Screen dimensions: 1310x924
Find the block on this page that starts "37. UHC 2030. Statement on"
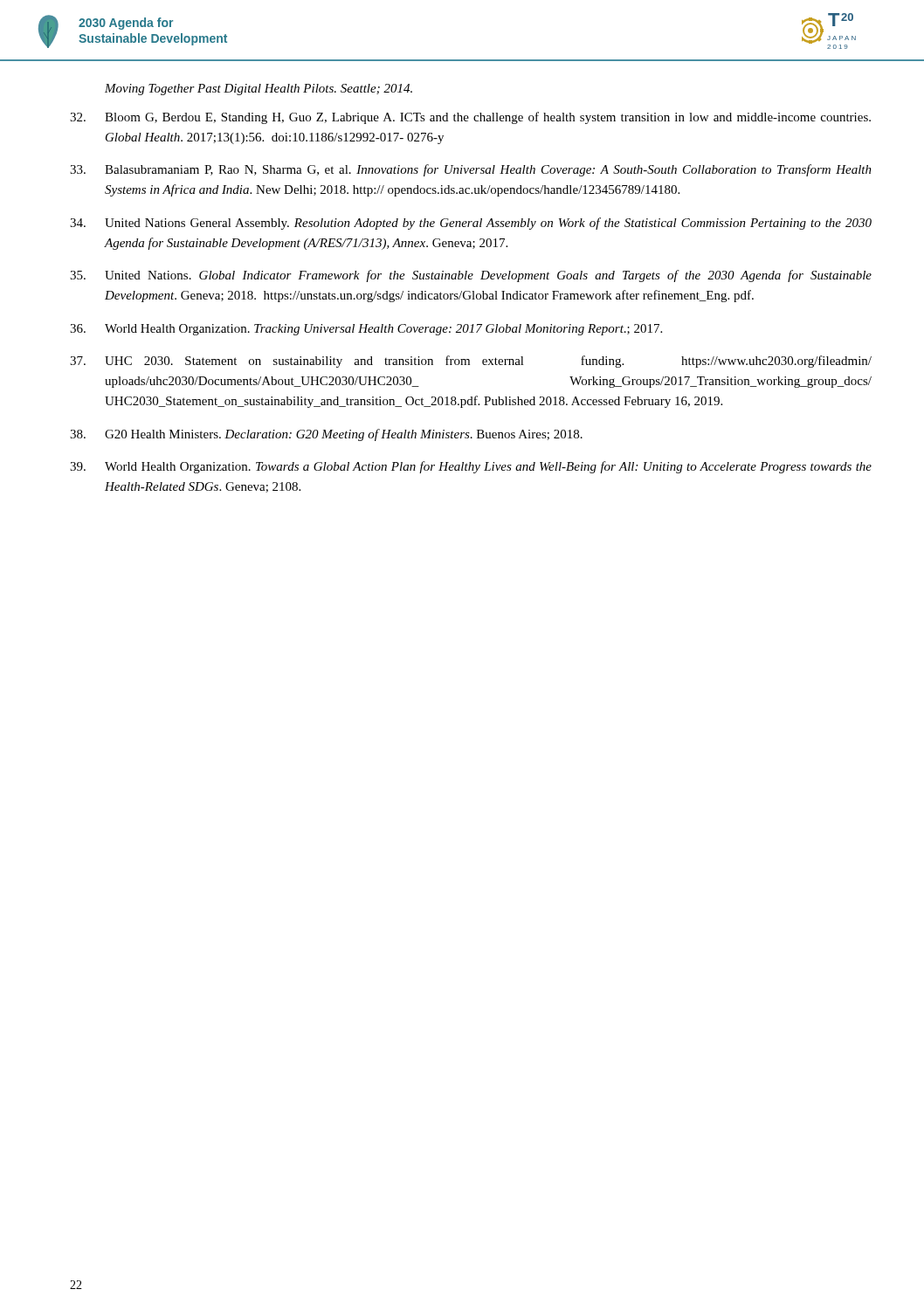tap(471, 362)
